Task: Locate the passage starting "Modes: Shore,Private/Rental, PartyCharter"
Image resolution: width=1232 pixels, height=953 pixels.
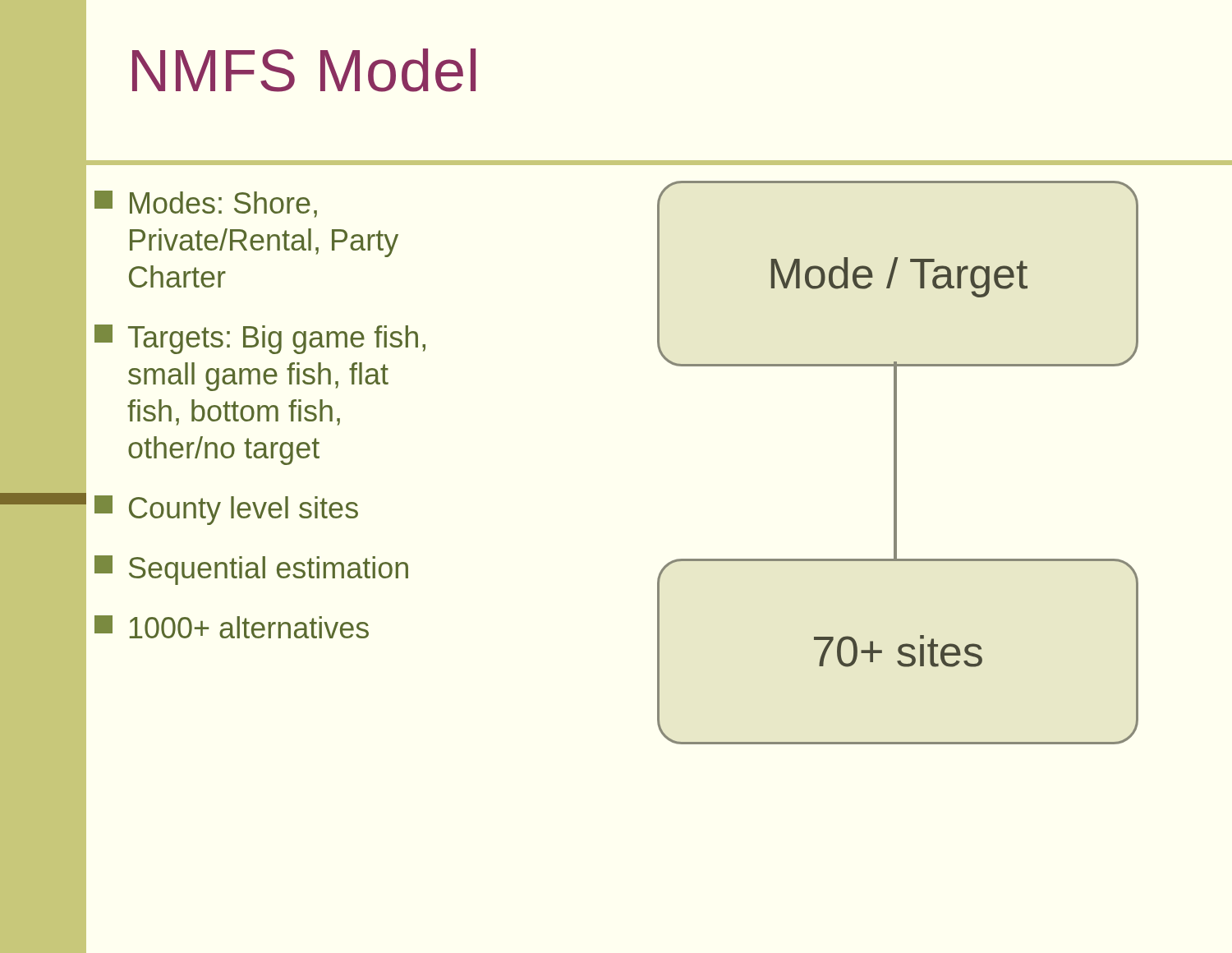Action: point(246,240)
